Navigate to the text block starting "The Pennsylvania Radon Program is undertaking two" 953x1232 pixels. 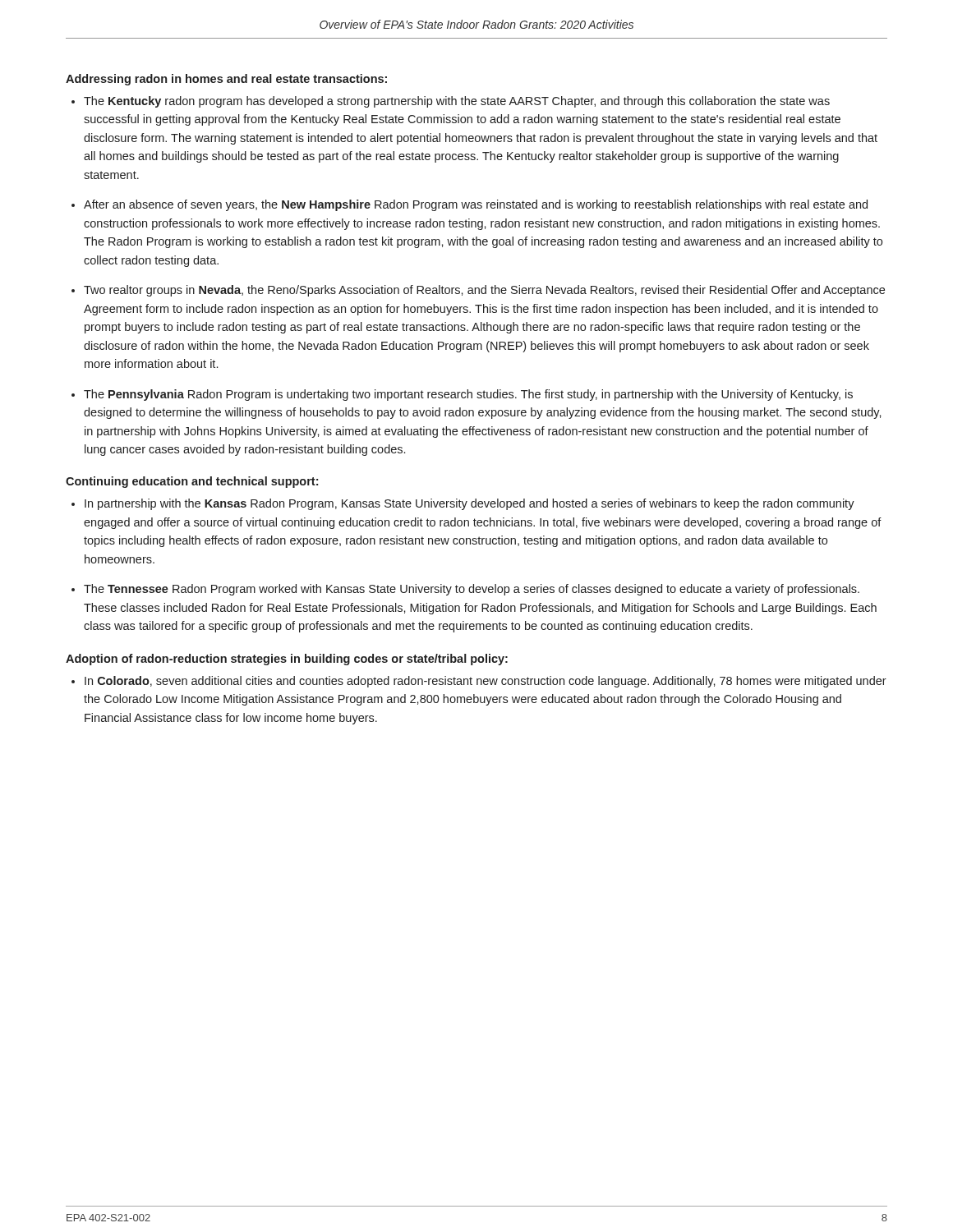483,422
